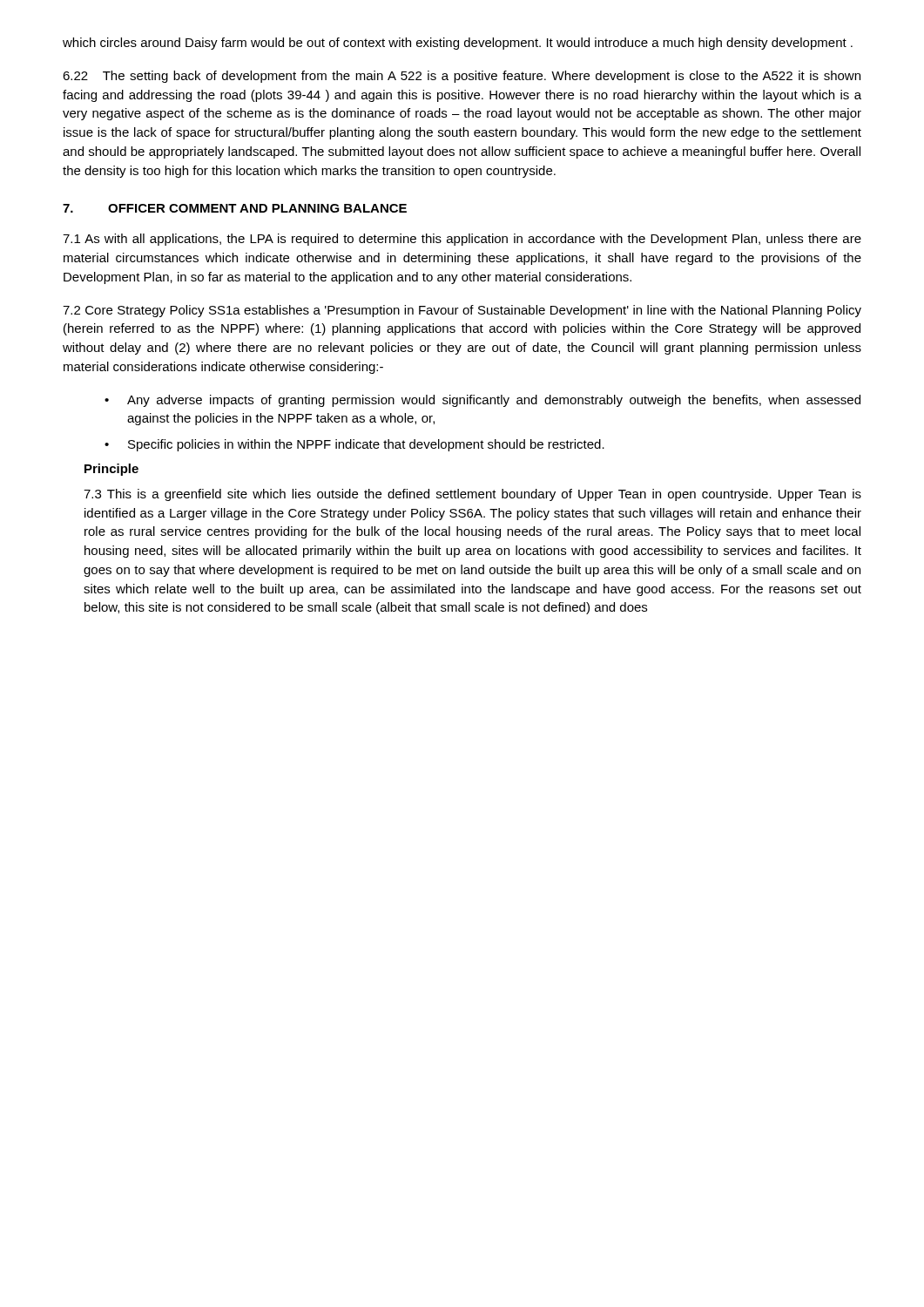
Task: Point to the block beginning "• Any adverse impacts"
Action: coord(483,409)
